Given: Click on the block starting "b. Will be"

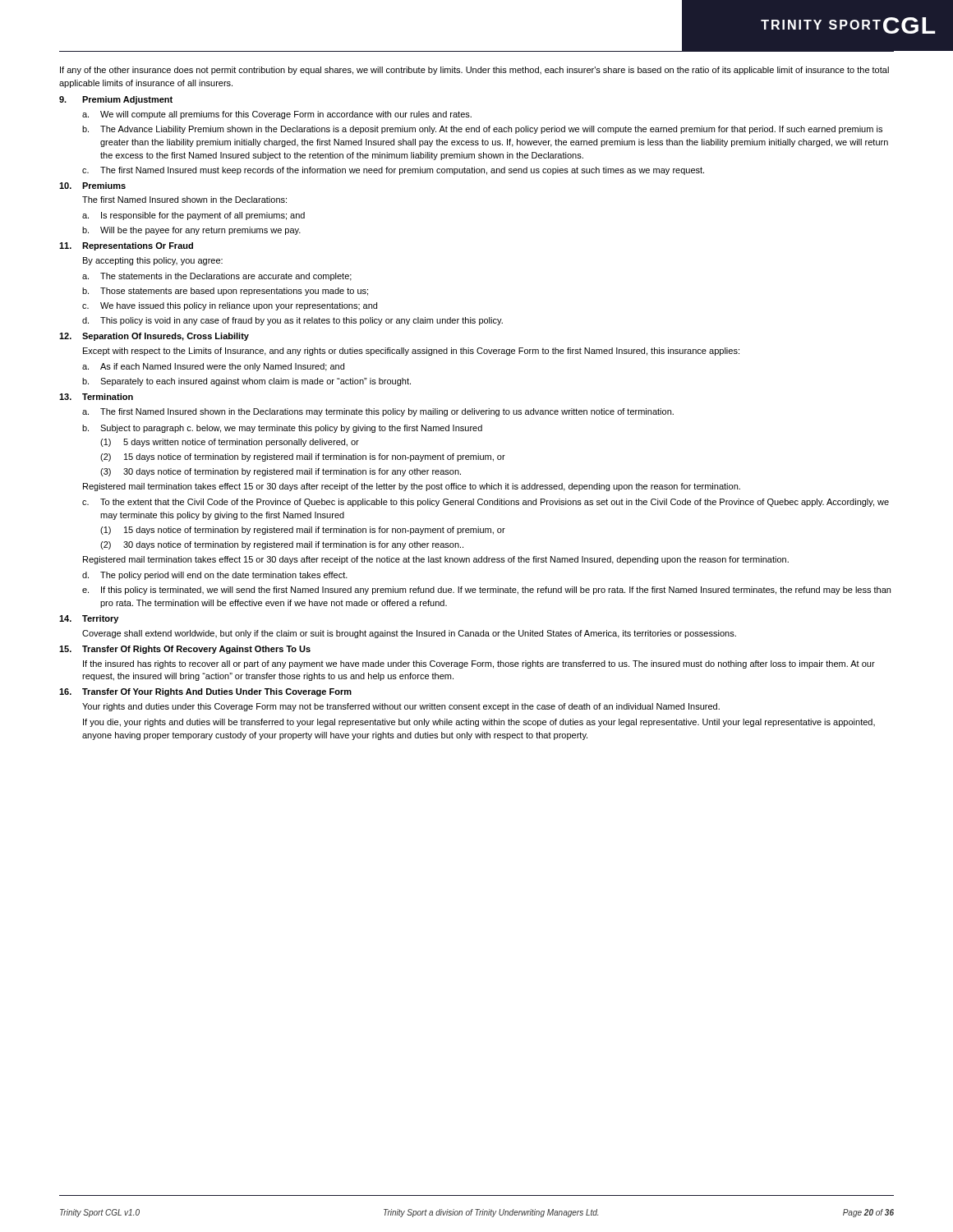Looking at the screenshot, I should click(x=192, y=231).
